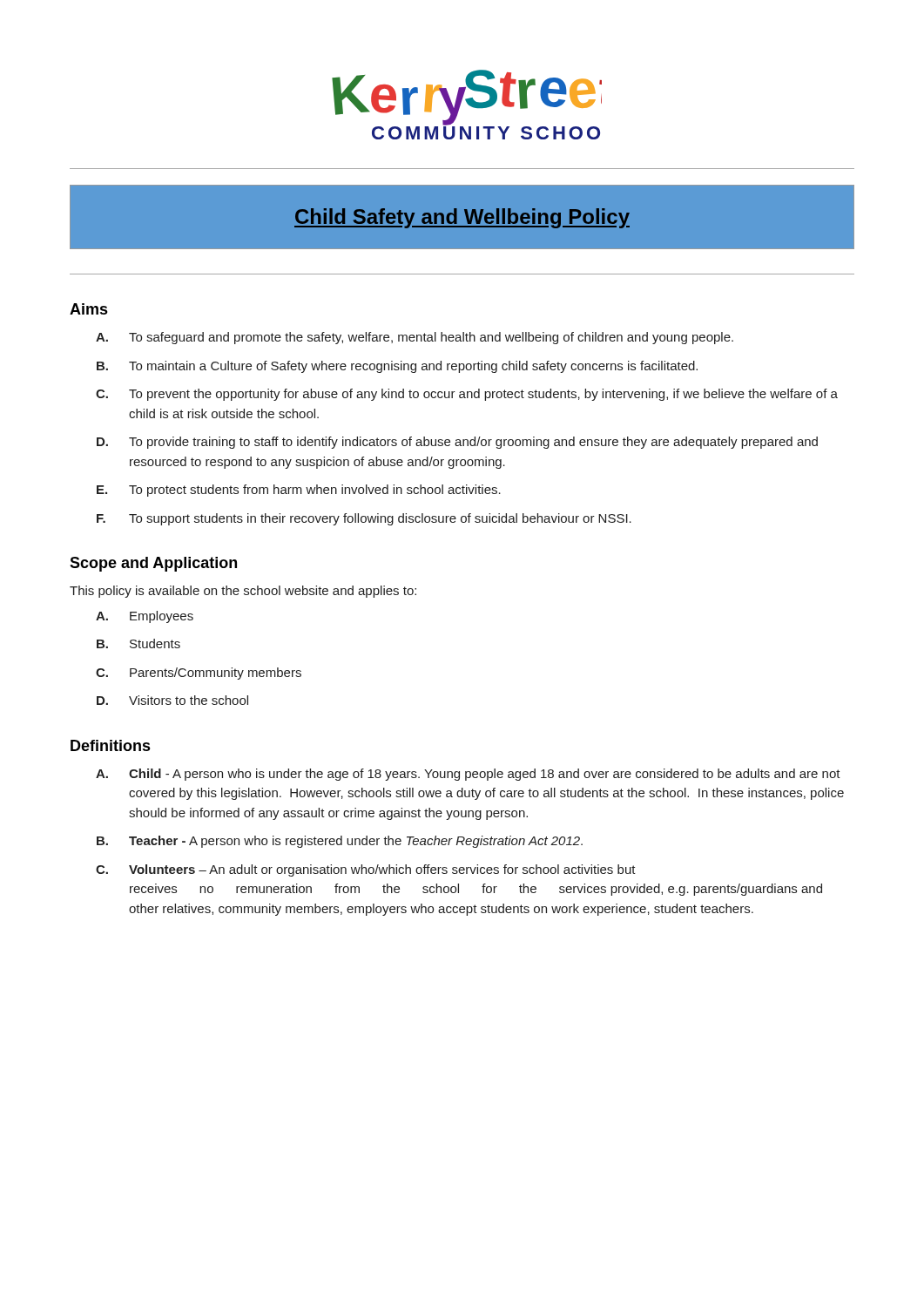
Task: Select the list item containing "B. Teacher - A person who is registered"
Action: point(475,841)
